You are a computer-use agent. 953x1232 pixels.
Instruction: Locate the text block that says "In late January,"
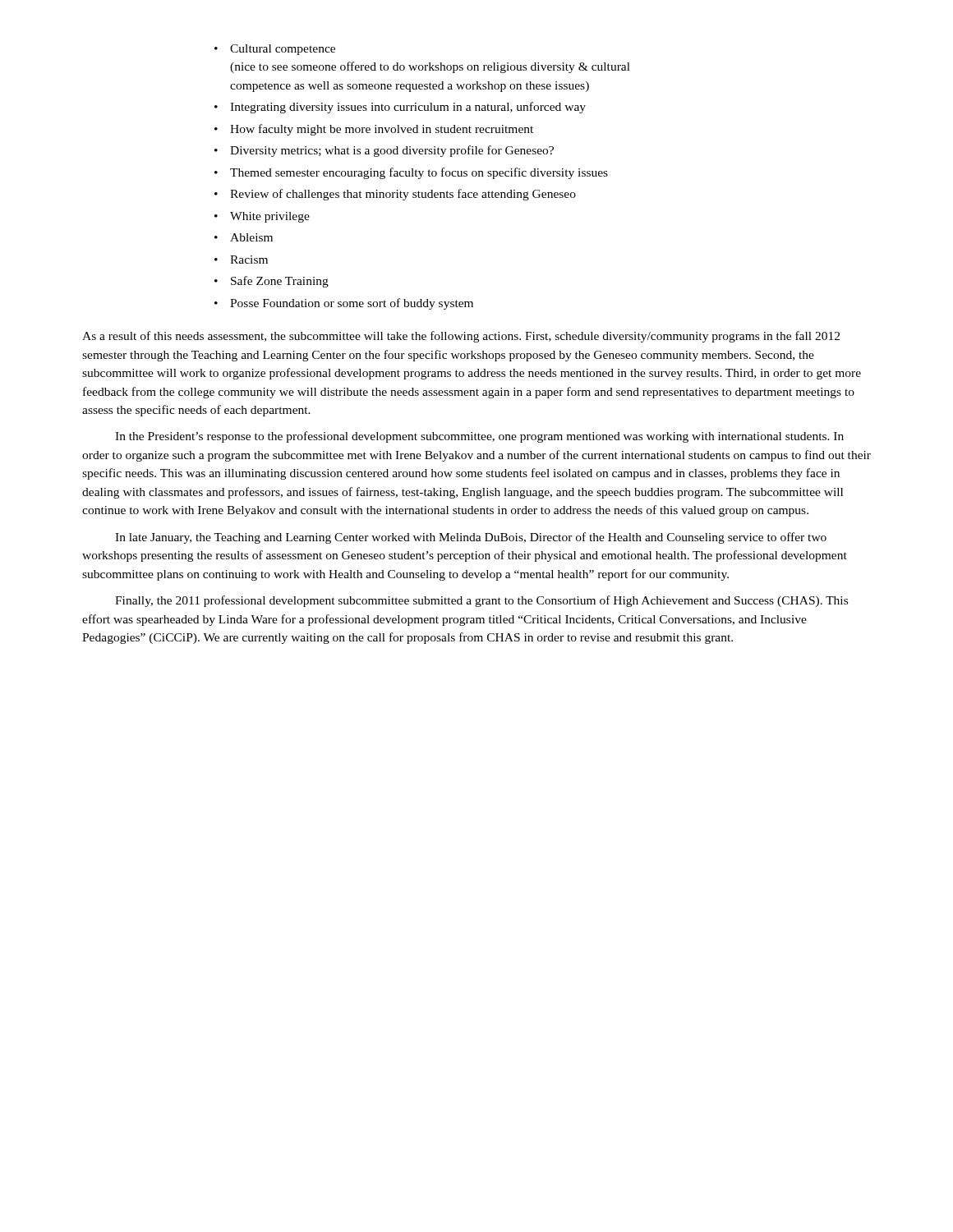464,555
